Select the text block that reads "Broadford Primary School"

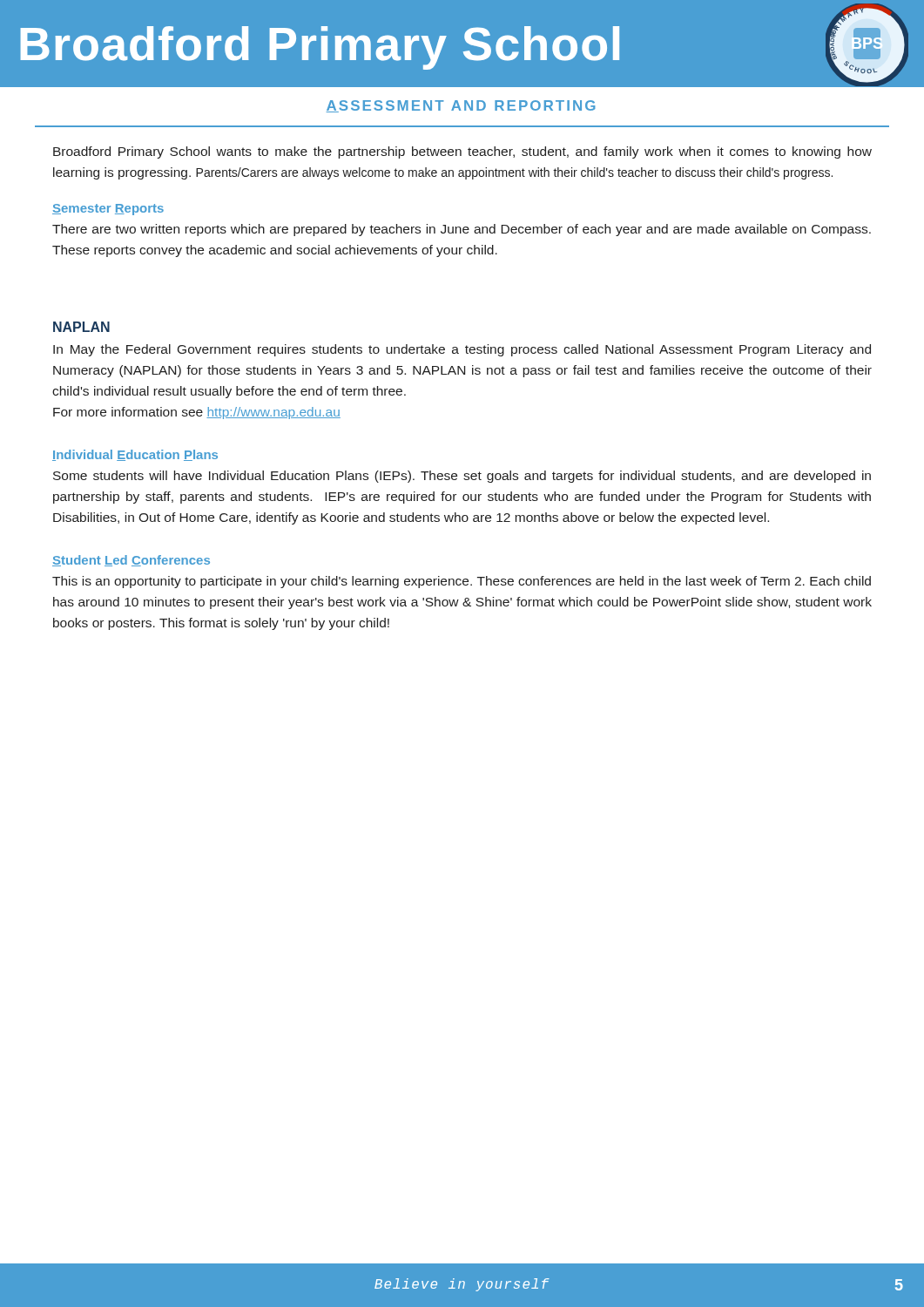click(462, 162)
